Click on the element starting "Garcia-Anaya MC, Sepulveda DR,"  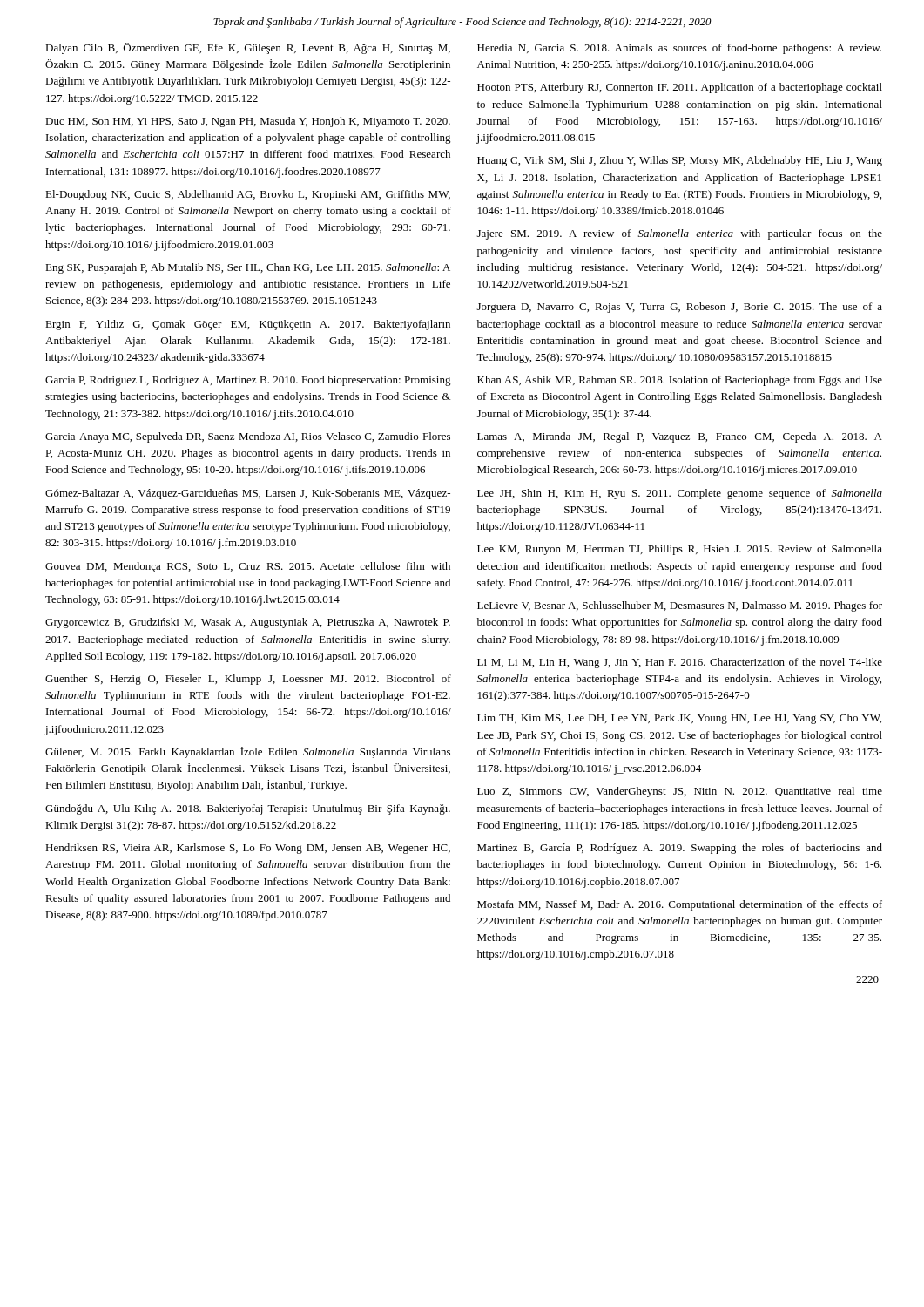click(248, 453)
